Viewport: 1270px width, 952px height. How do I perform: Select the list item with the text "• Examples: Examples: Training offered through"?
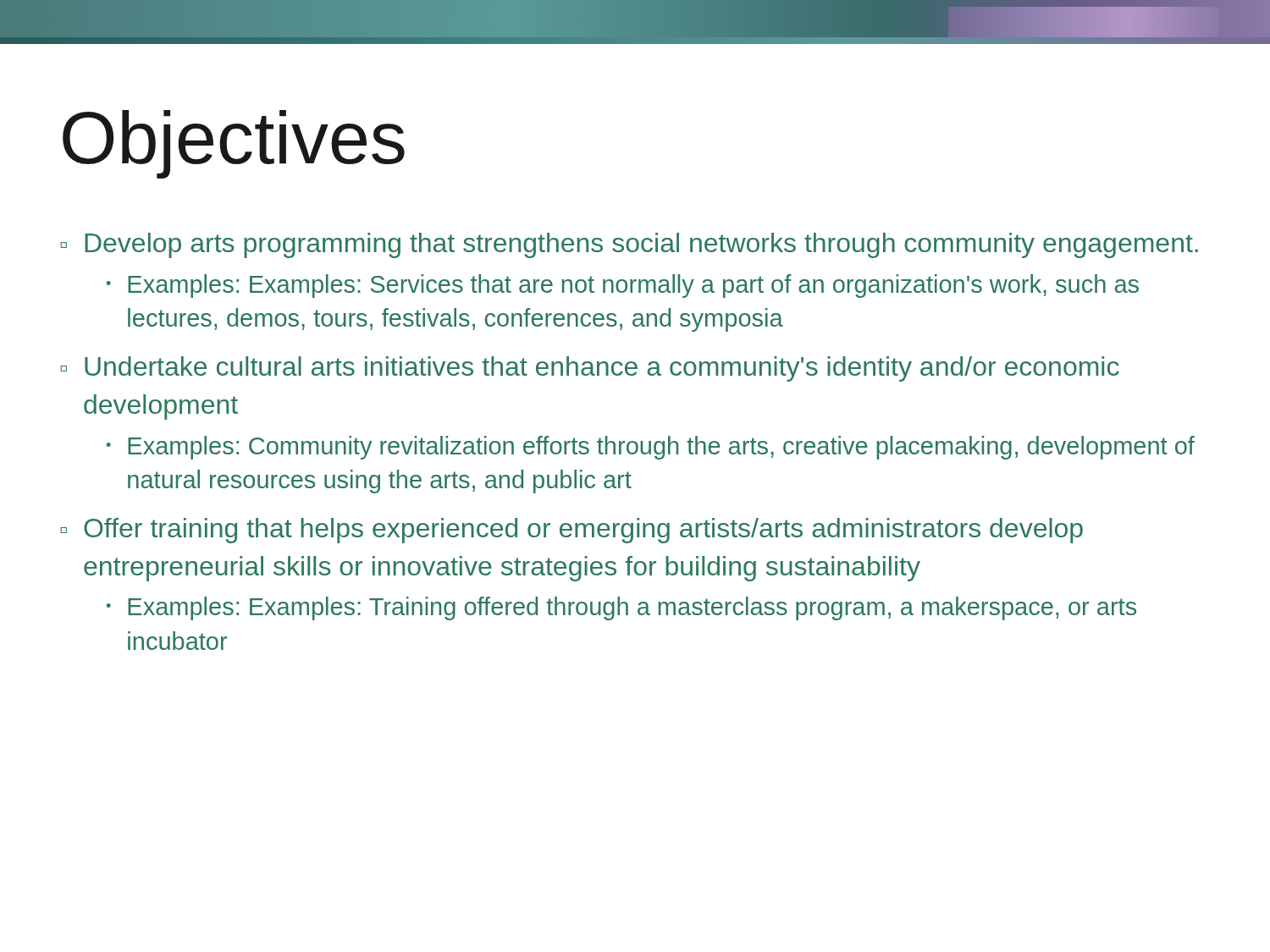pyautogui.click(x=667, y=624)
